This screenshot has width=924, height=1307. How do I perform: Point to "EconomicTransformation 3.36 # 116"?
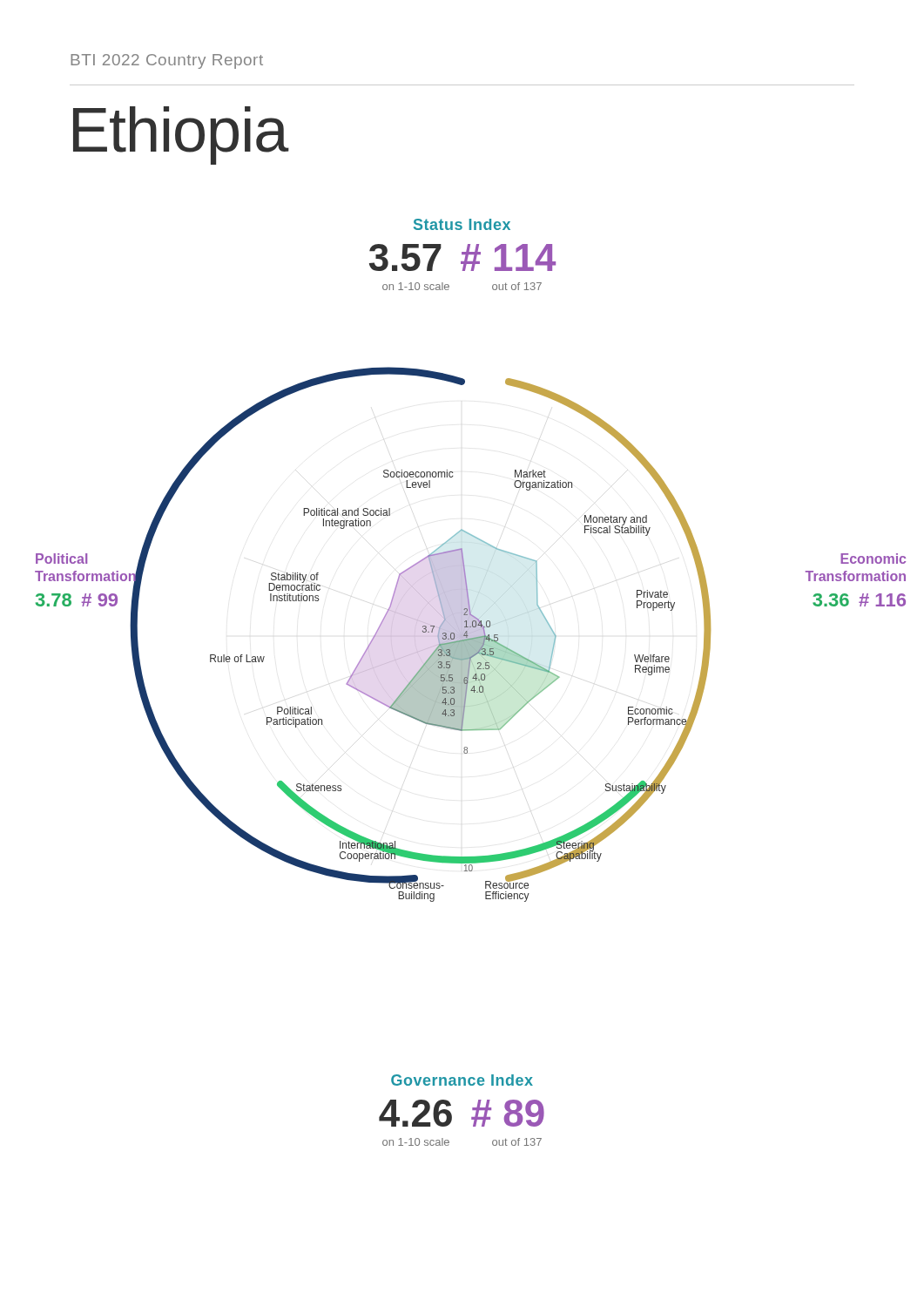(x=846, y=581)
